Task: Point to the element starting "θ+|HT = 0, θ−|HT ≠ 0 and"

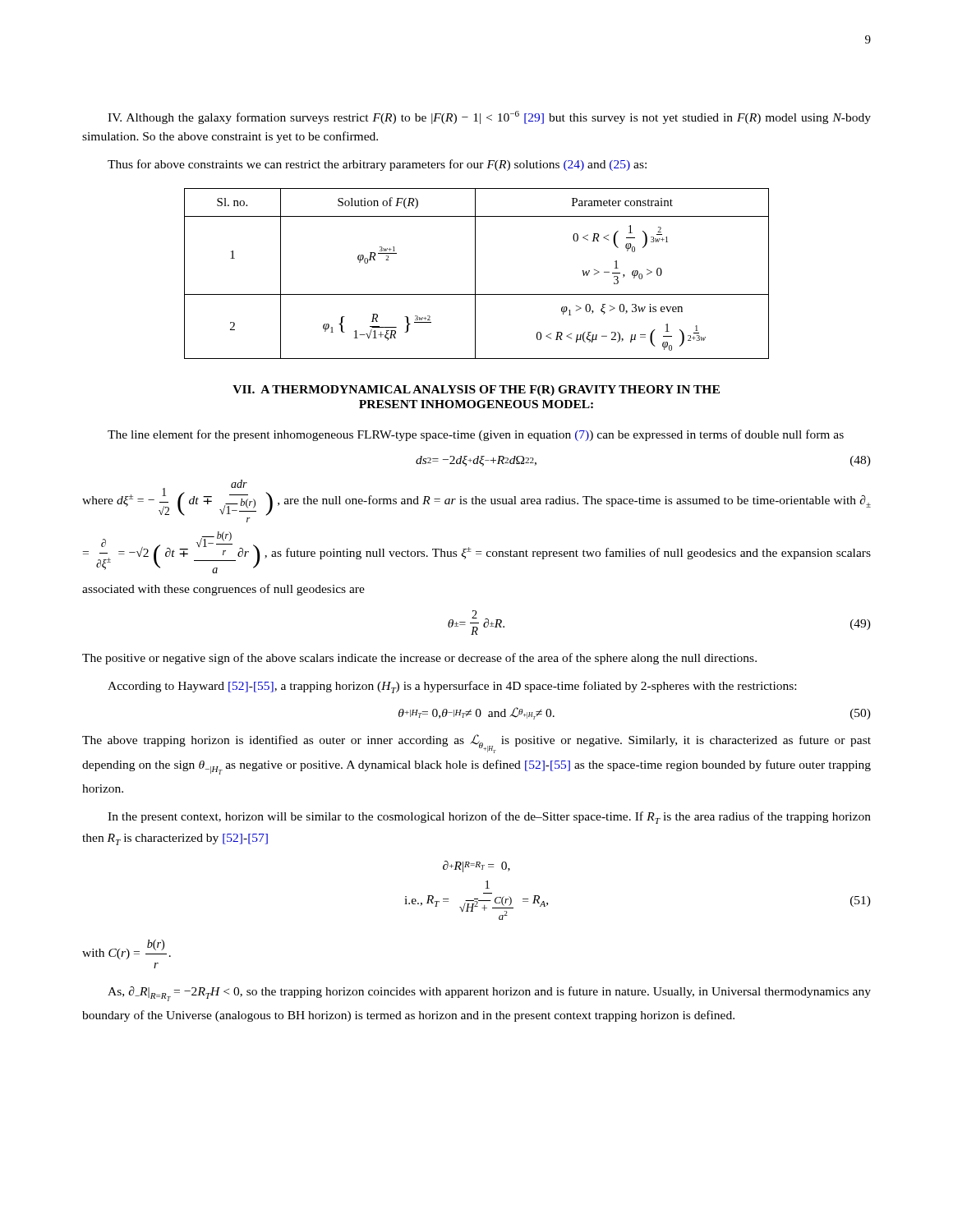Action: [476, 713]
